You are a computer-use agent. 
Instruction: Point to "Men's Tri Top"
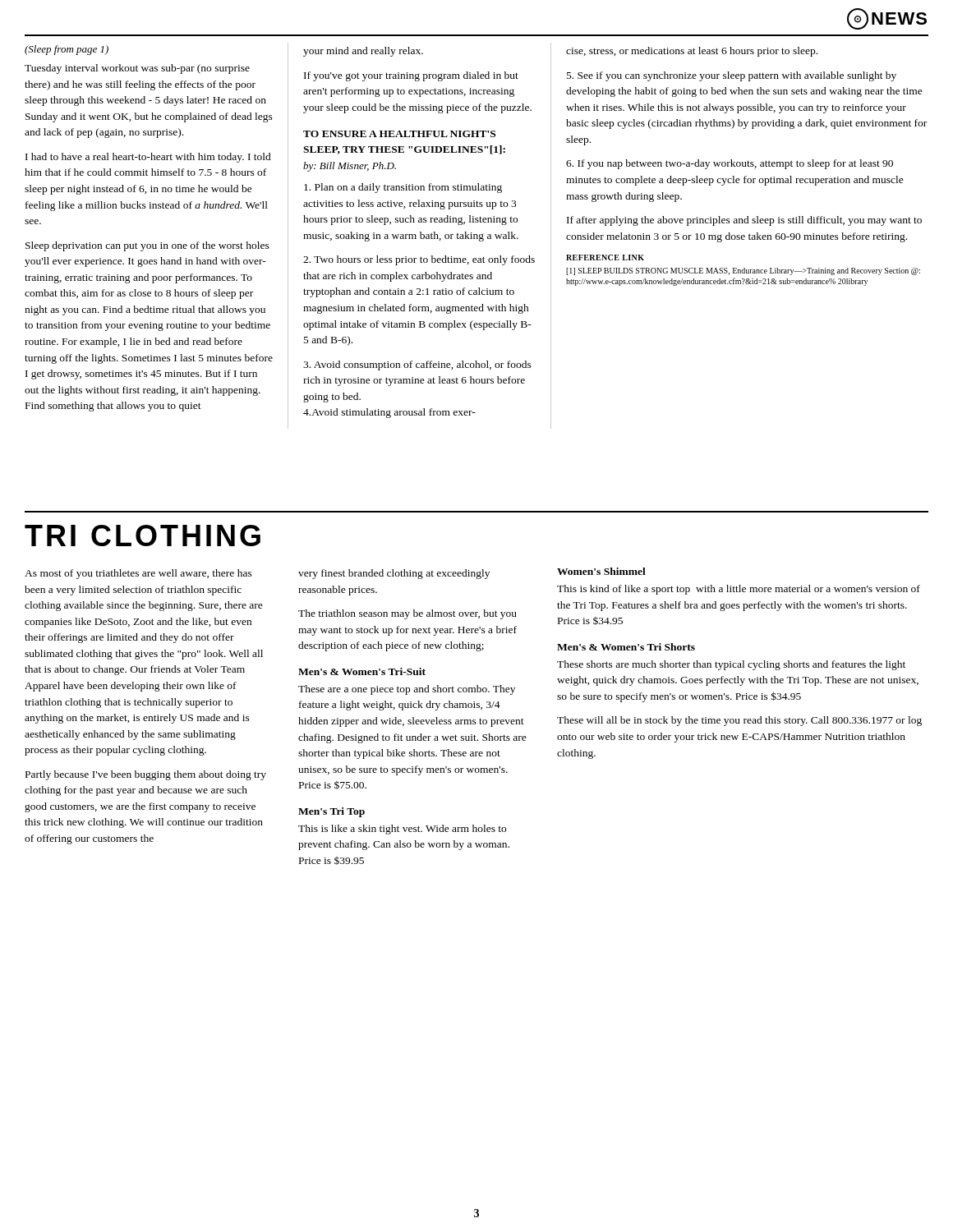coord(331,812)
